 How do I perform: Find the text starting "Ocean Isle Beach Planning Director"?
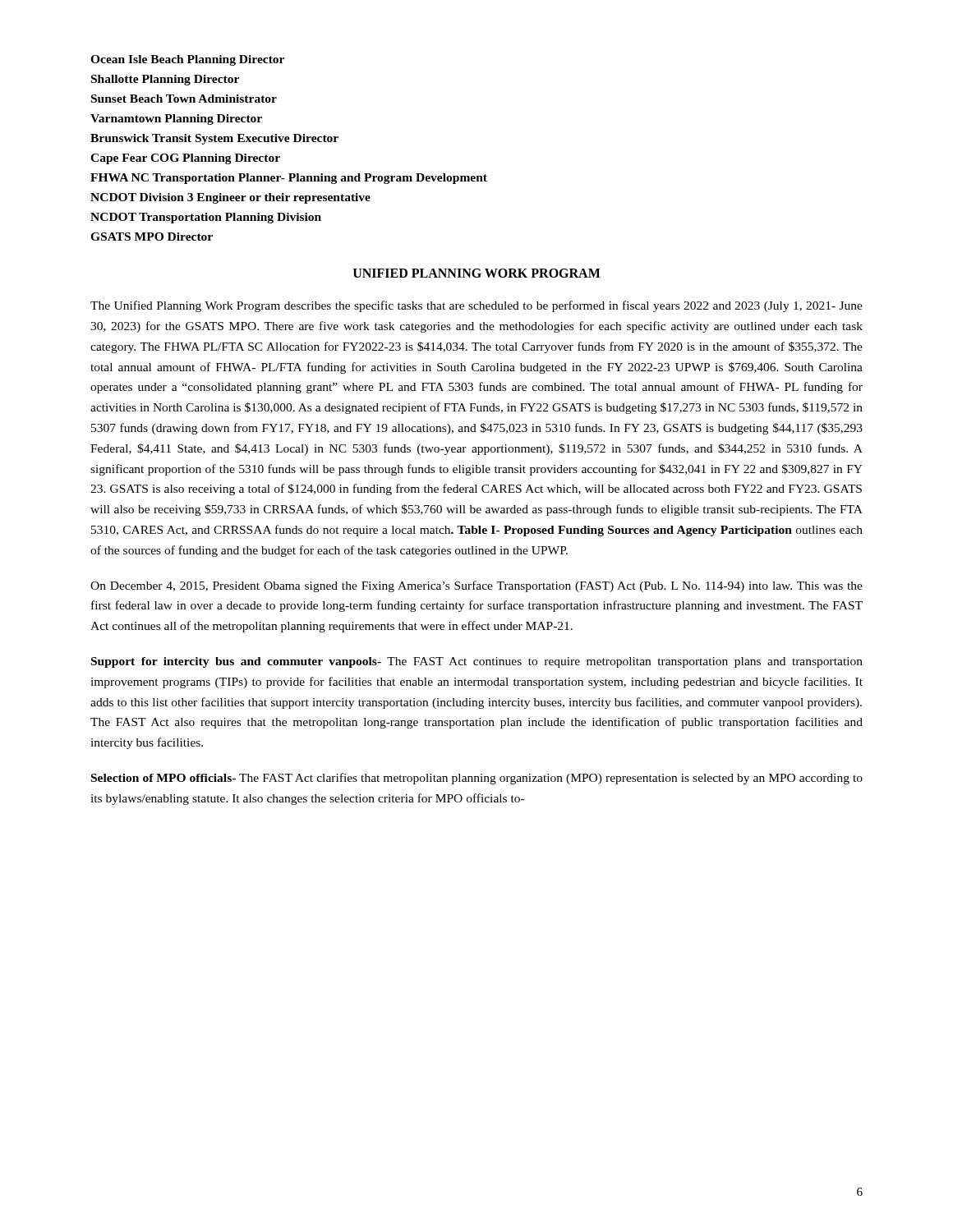click(188, 59)
